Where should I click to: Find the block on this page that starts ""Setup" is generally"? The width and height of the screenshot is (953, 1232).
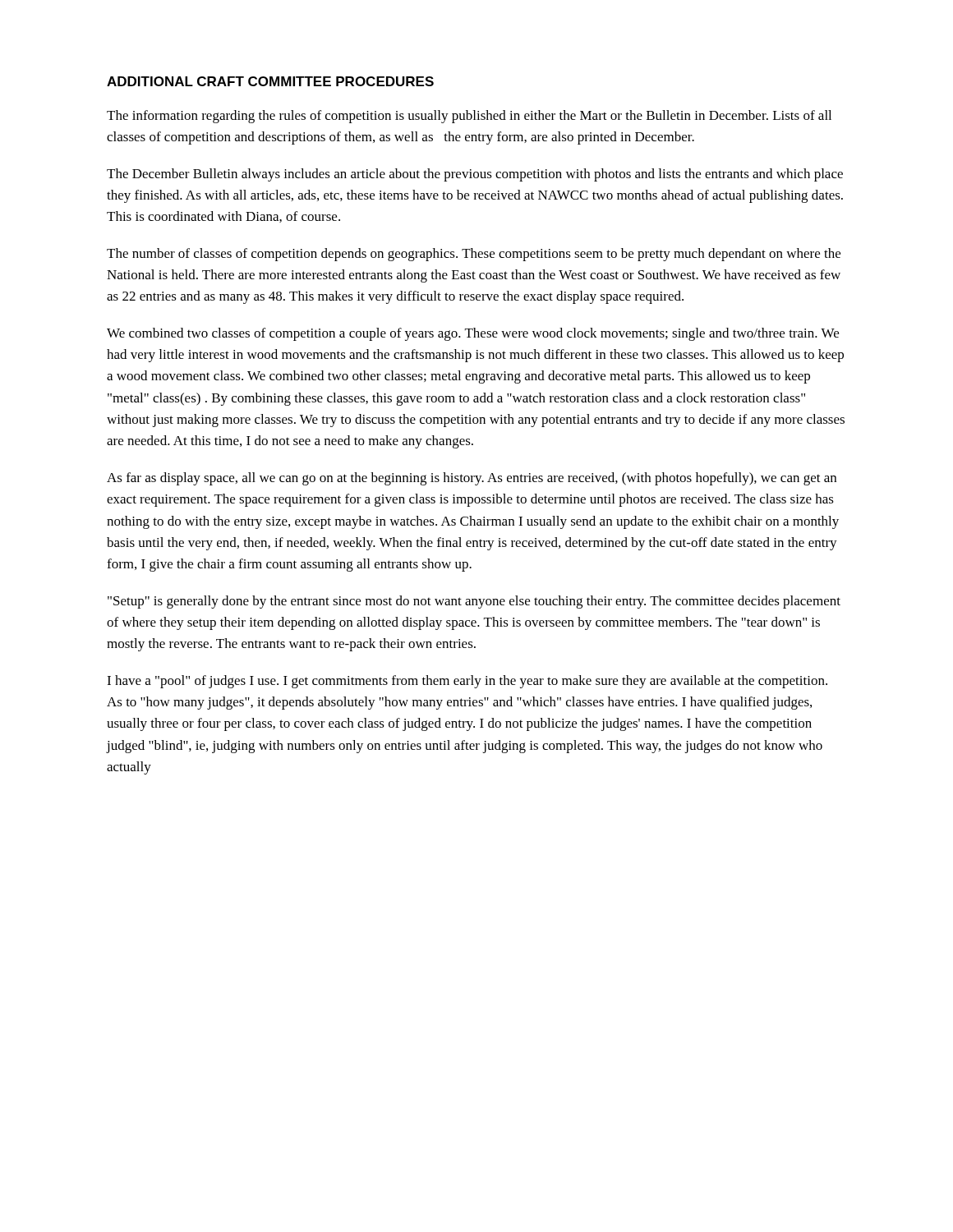click(474, 622)
